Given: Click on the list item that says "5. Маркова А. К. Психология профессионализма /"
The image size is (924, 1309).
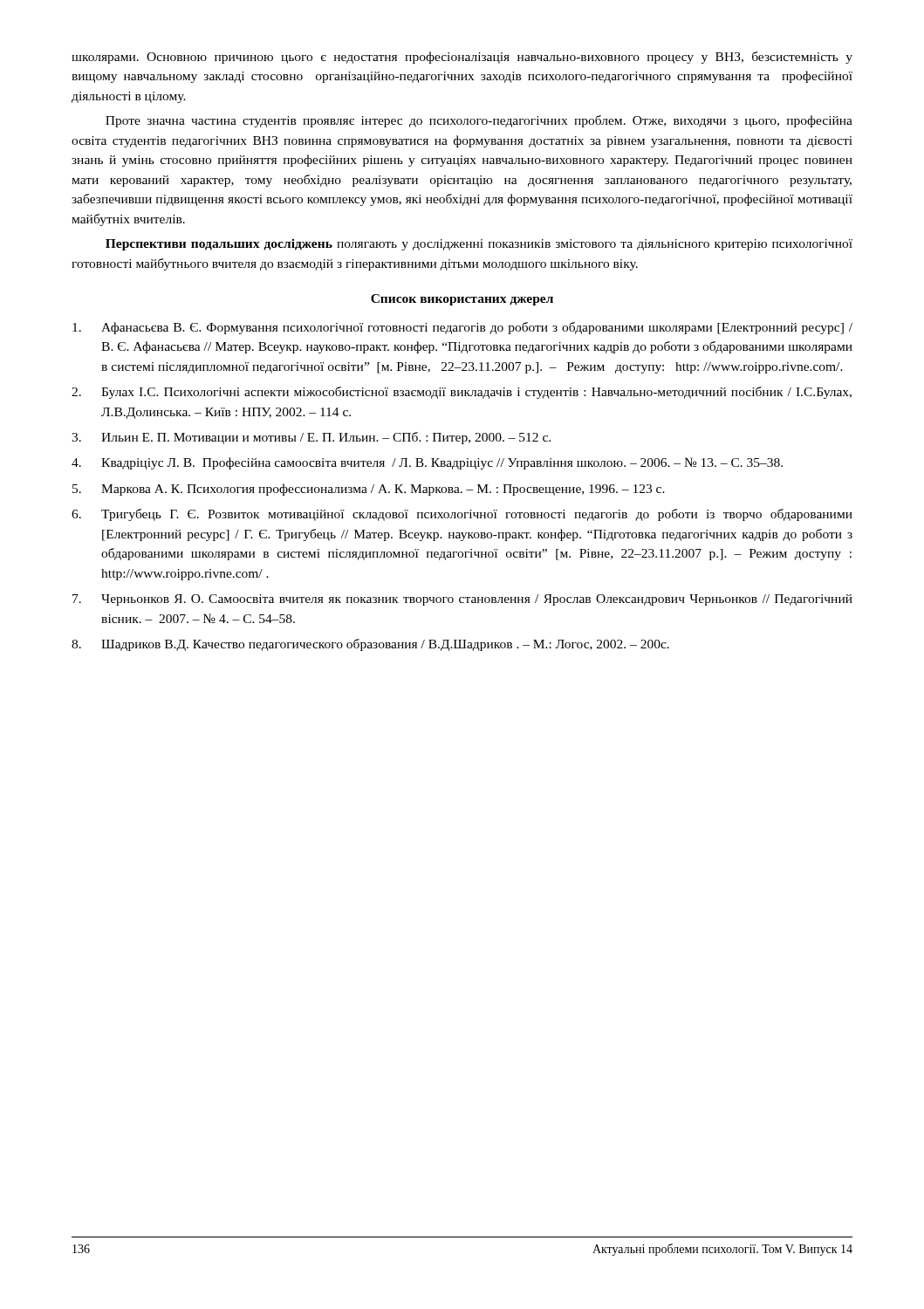Looking at the screenshot, I should tap(462, 489).
